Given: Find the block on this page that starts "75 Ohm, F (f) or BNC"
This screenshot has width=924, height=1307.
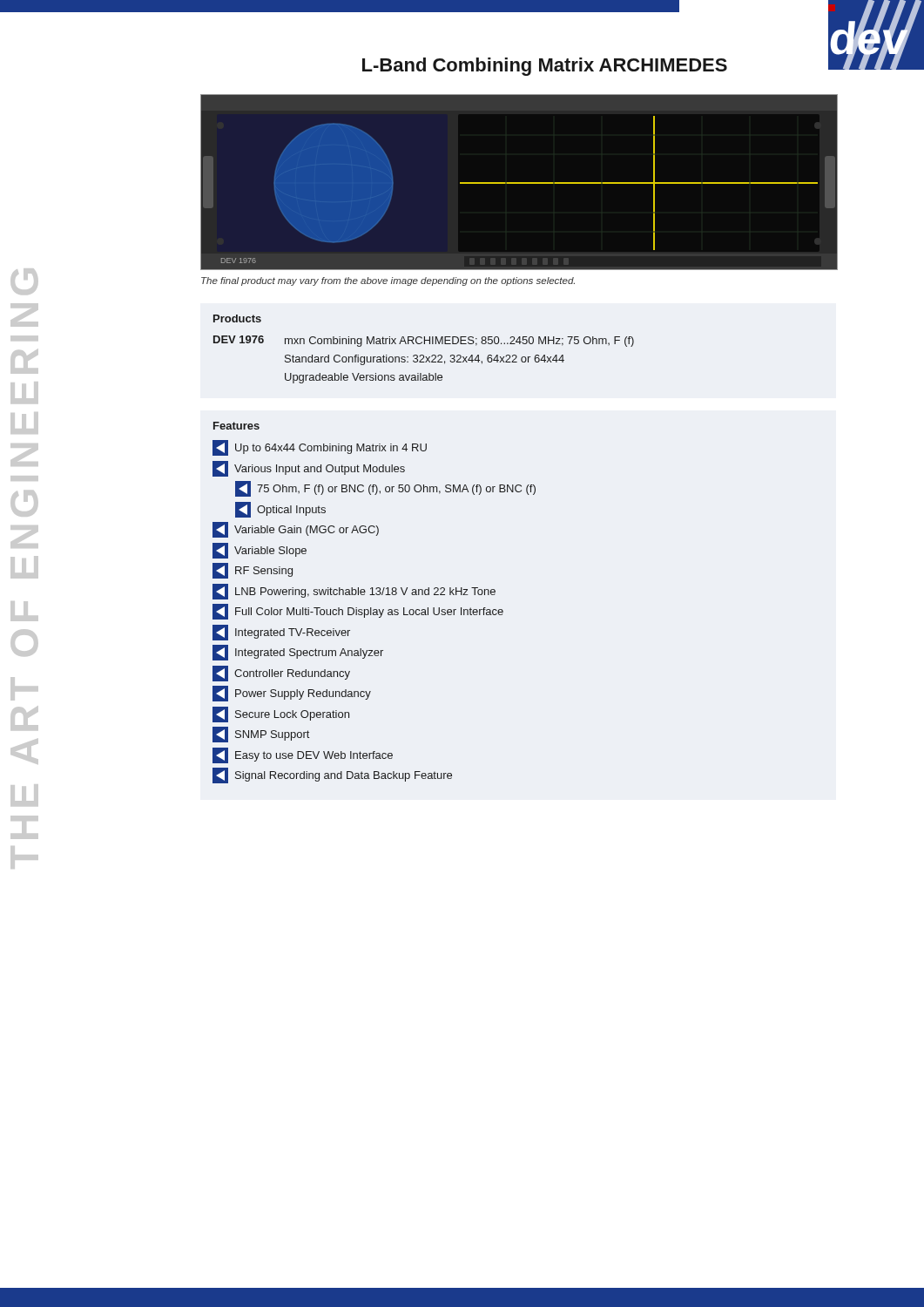Looking at the screenshot, I should click(x=386, y=489).
